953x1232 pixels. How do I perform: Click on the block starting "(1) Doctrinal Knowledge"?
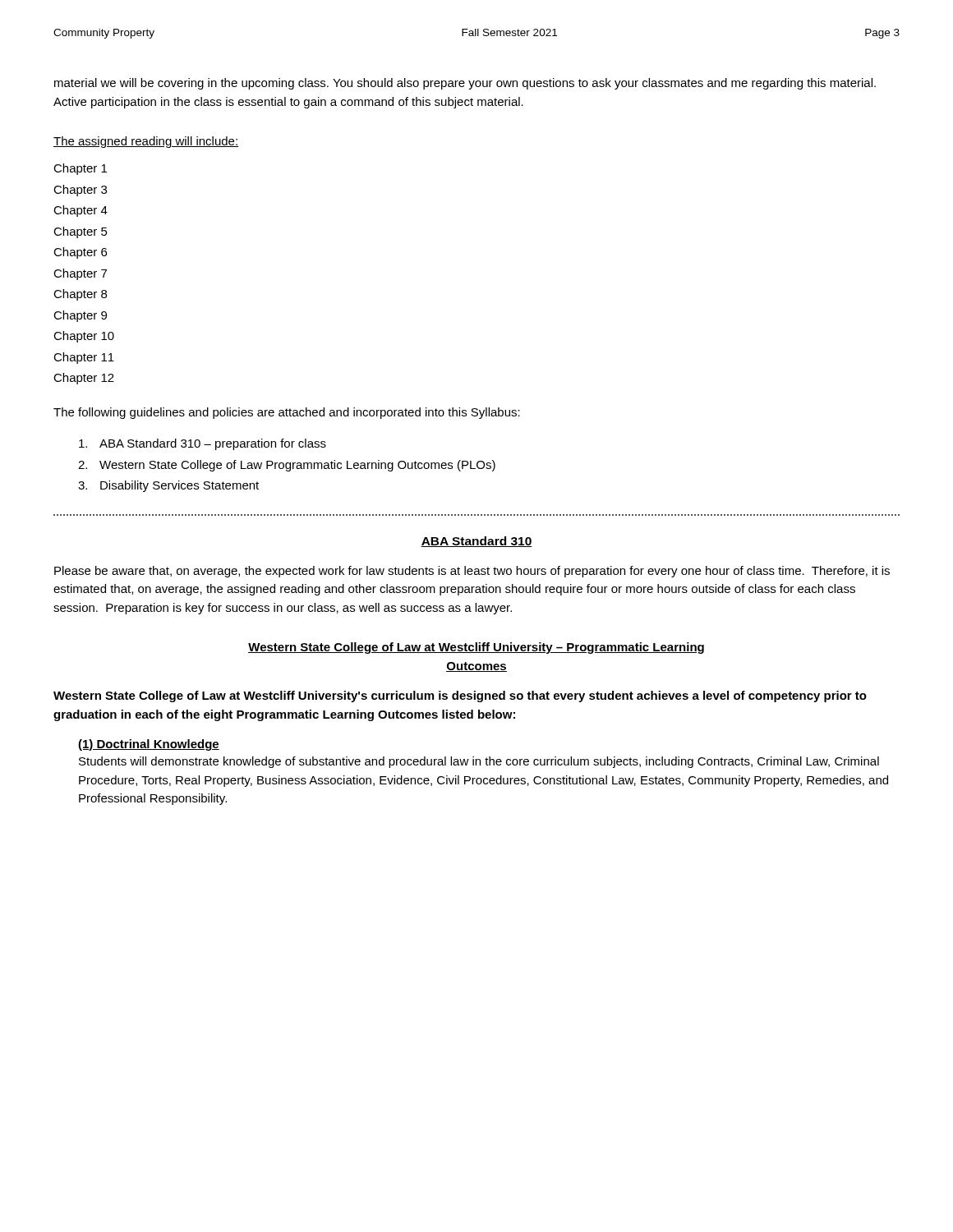(149, 744)
